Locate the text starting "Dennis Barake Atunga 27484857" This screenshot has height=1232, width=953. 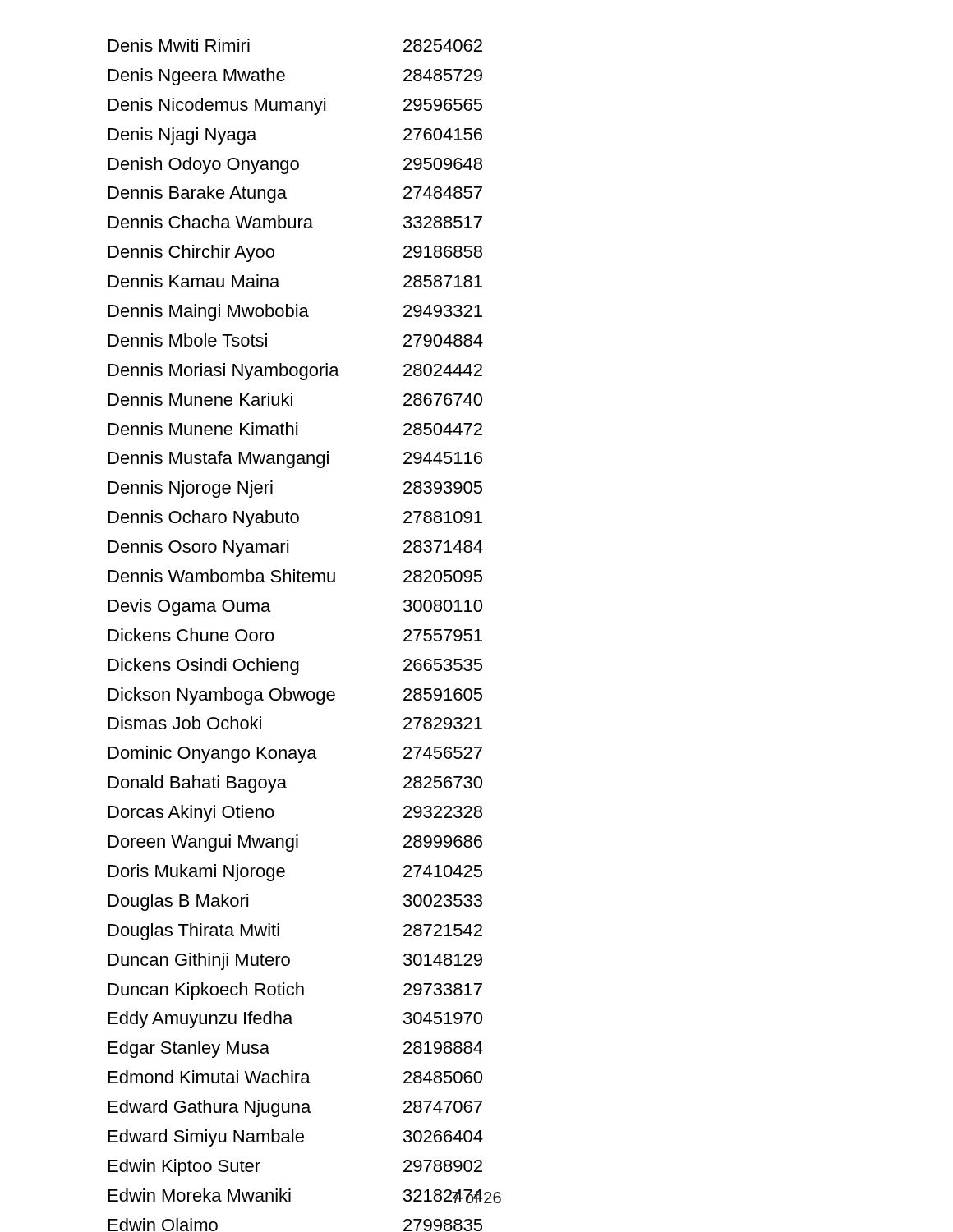(x=198, y=194)
